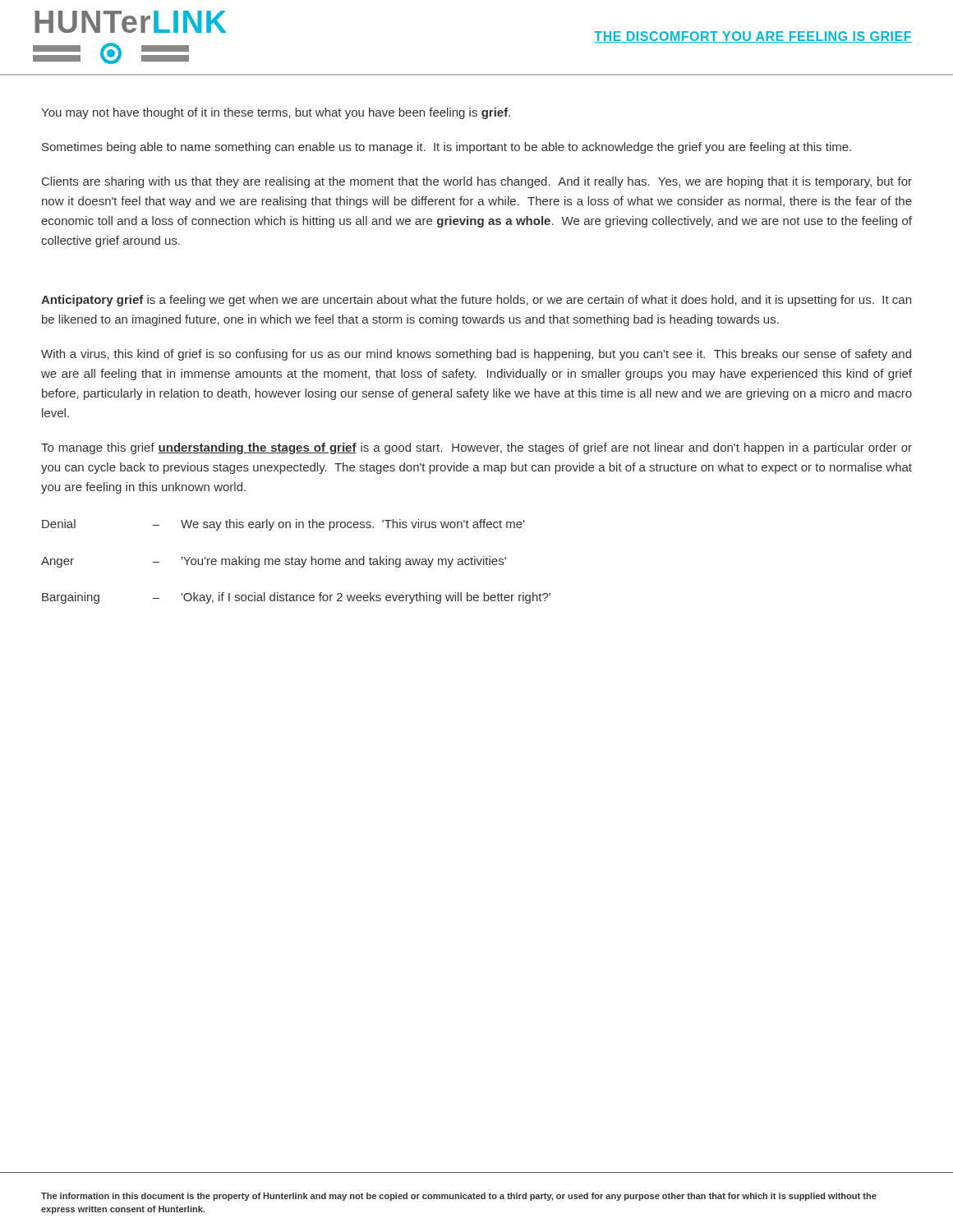Viewport: 953px width, 1232px height.
Task: Find the block starting "Denial – We"
Action: [x=476, y=524]
